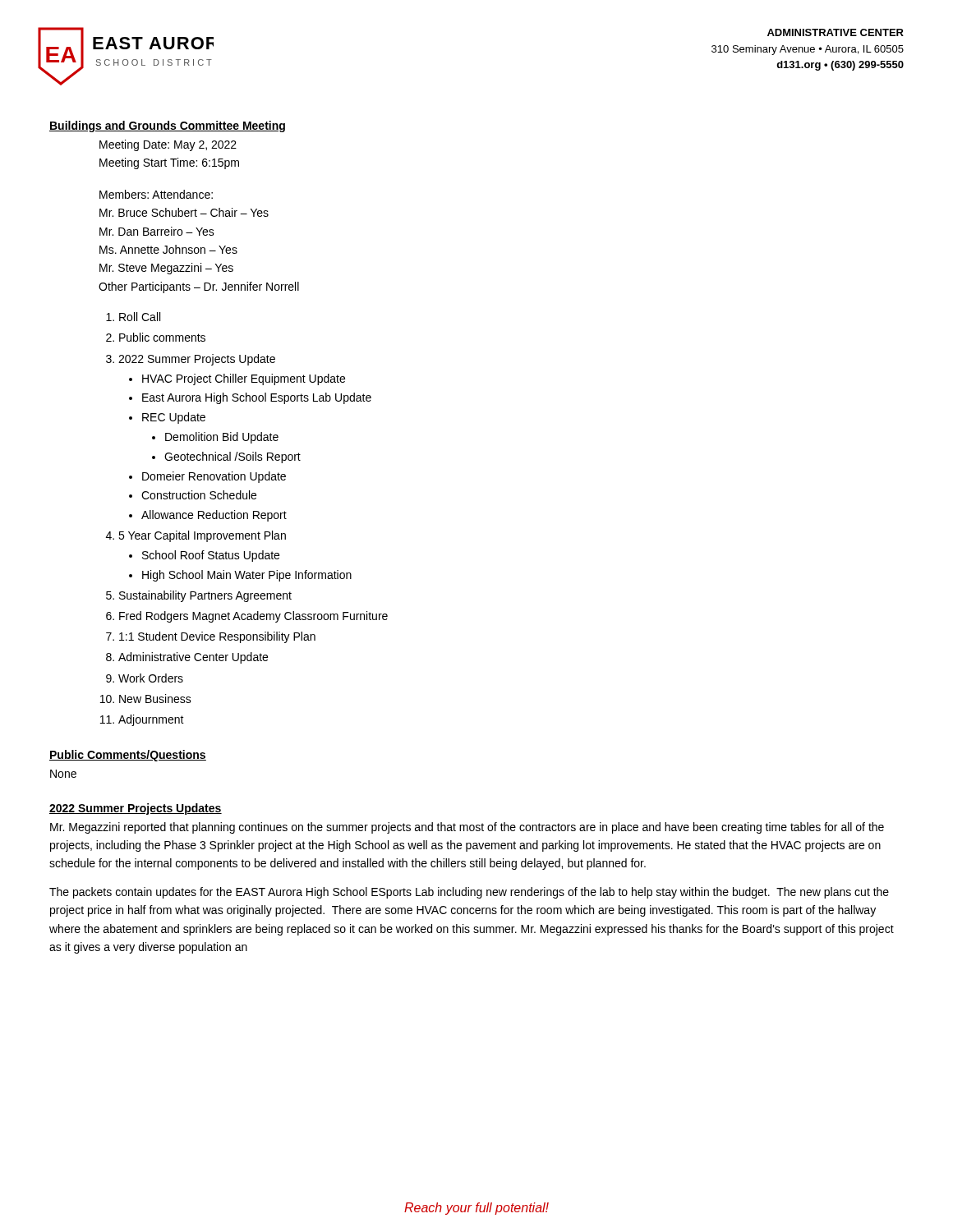The image size is (953, 1232).
Task: Click on the section header containing "Public Comments/Questions"
Action: [x=128, y=755]
